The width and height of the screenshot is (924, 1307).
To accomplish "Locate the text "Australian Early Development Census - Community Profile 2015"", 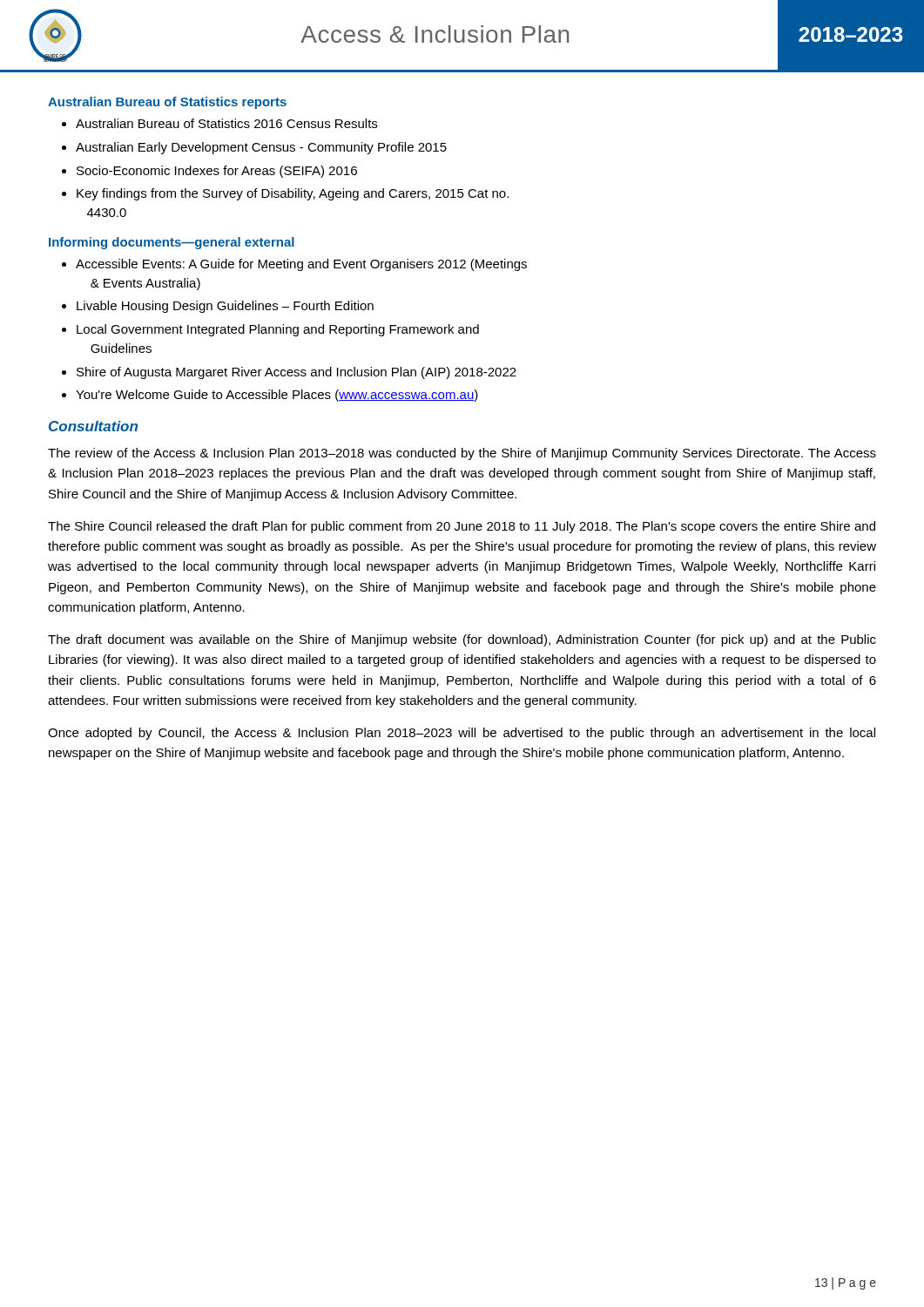I will click(254, 148).
